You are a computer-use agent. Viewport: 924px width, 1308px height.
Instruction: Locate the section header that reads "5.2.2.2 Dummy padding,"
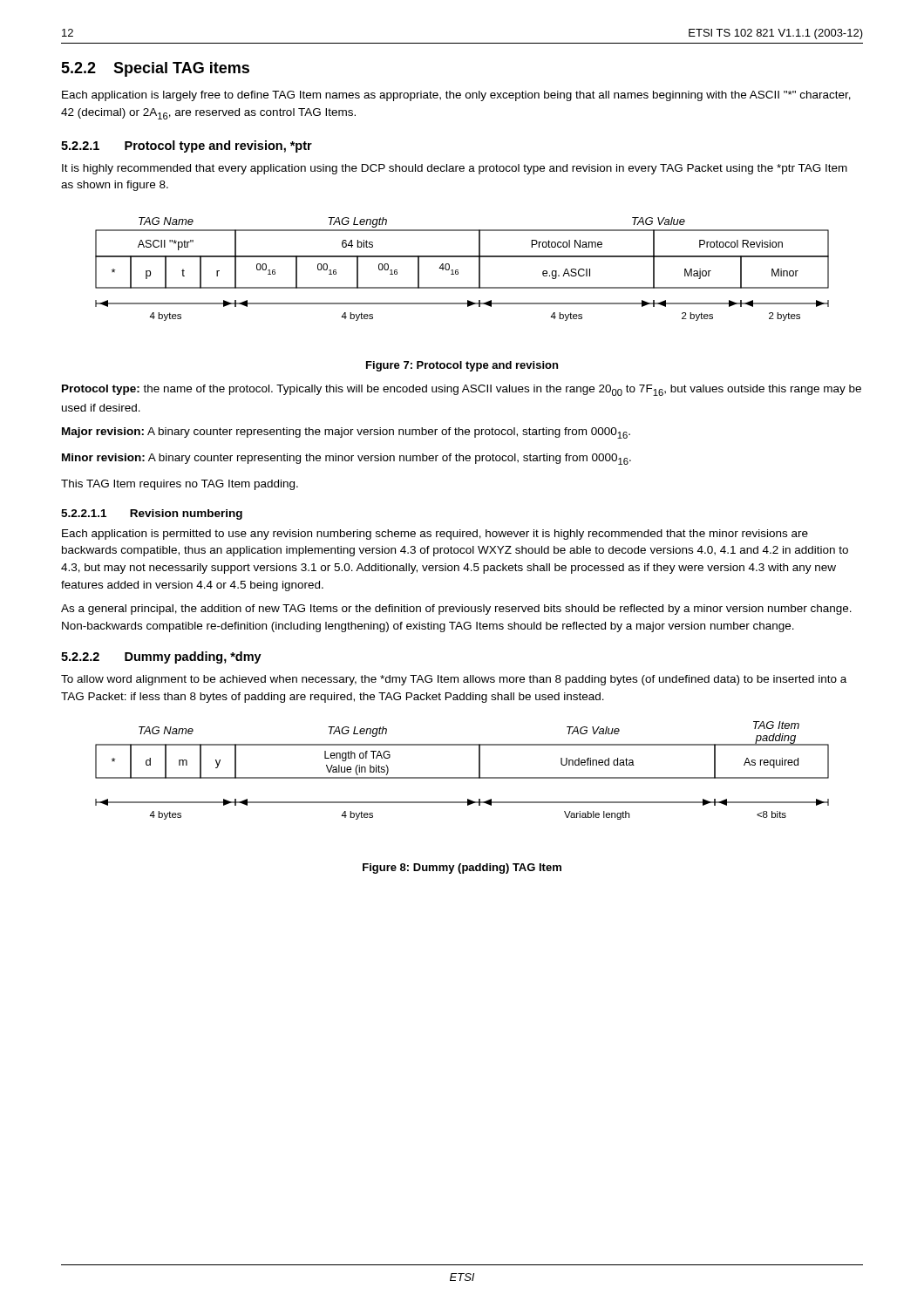tap(161, 657)
